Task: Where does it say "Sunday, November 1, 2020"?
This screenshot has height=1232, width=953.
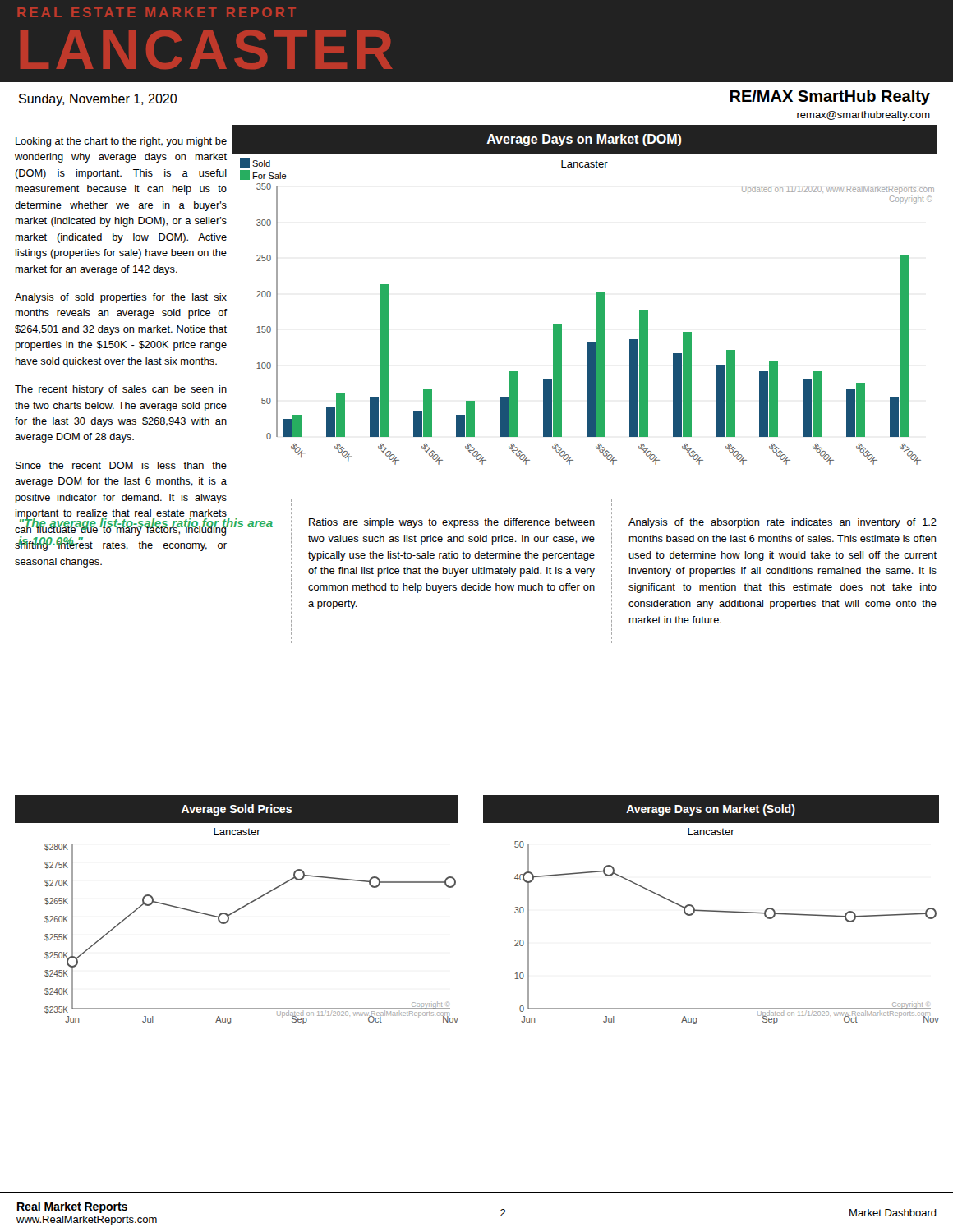Action: [x=98, y=99]
